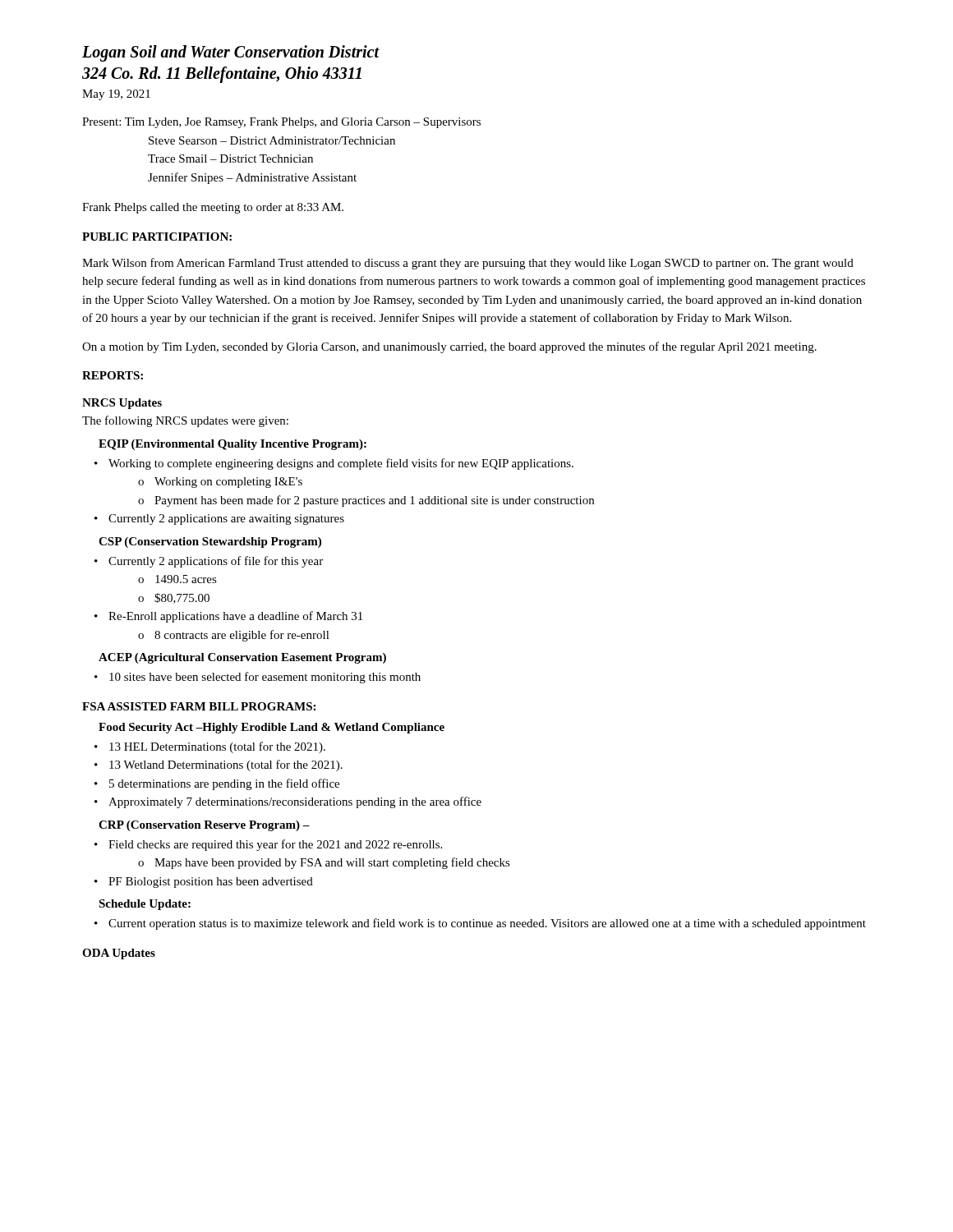This screenshot has width=953, height=1232.
Task: Click on the list item that says "Payment has been made"
Action: click(x=490, y=500)
